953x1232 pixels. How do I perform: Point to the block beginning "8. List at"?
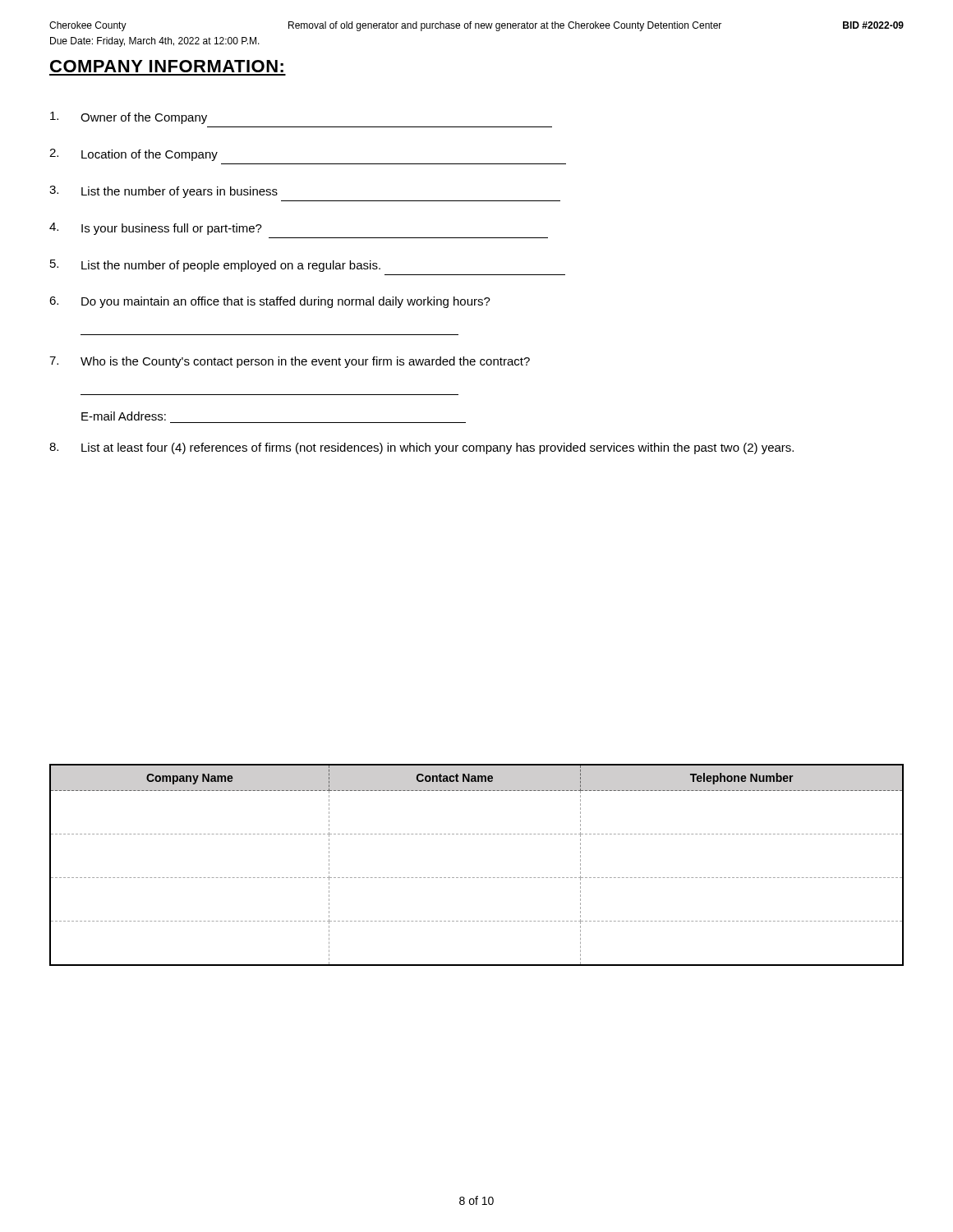(x=476, y=448)
